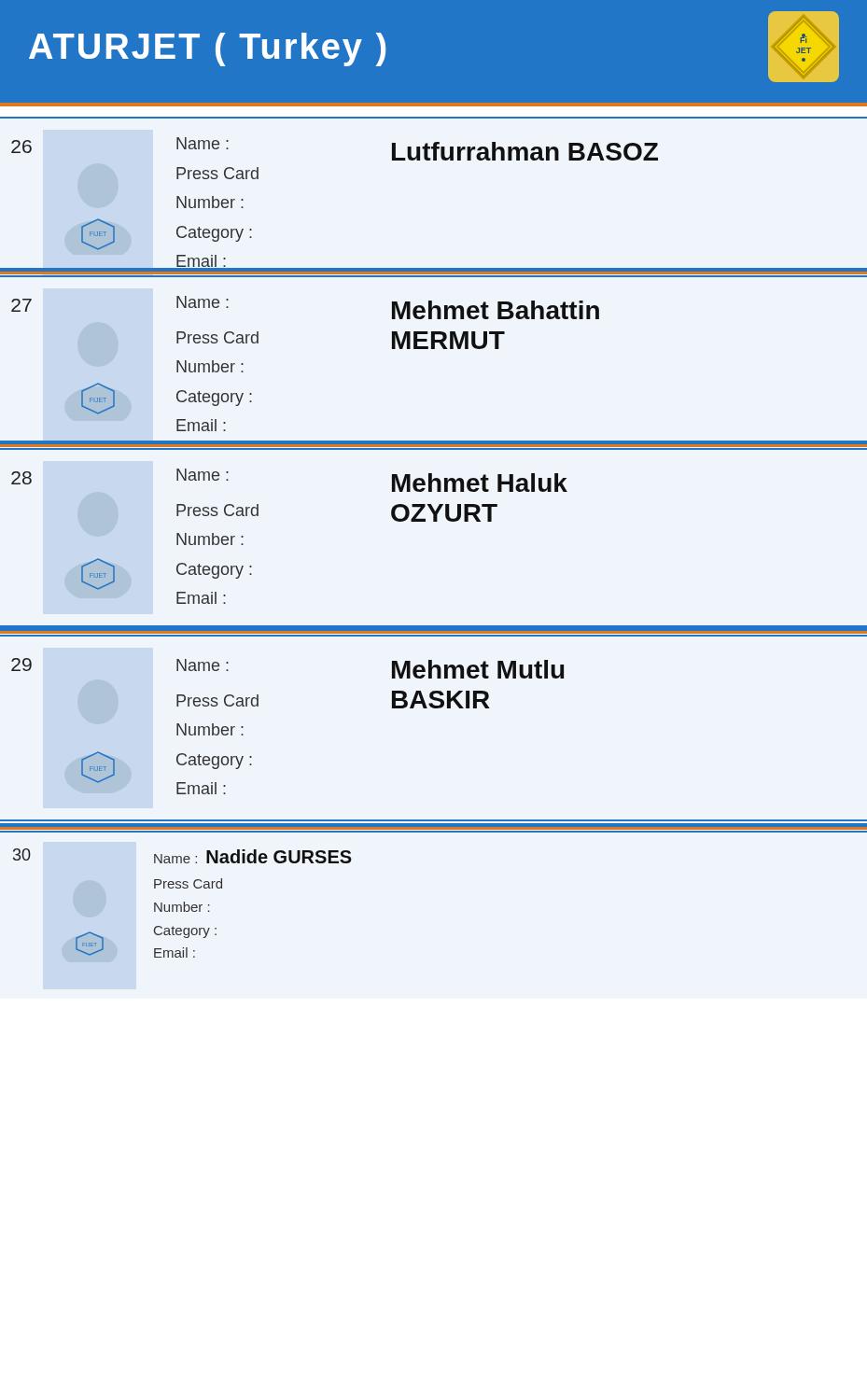Click on the element starting "27 FIJET Name : Press"
Image resolution: width=867 pixels, height=1400 pixels.
point(434,365)
